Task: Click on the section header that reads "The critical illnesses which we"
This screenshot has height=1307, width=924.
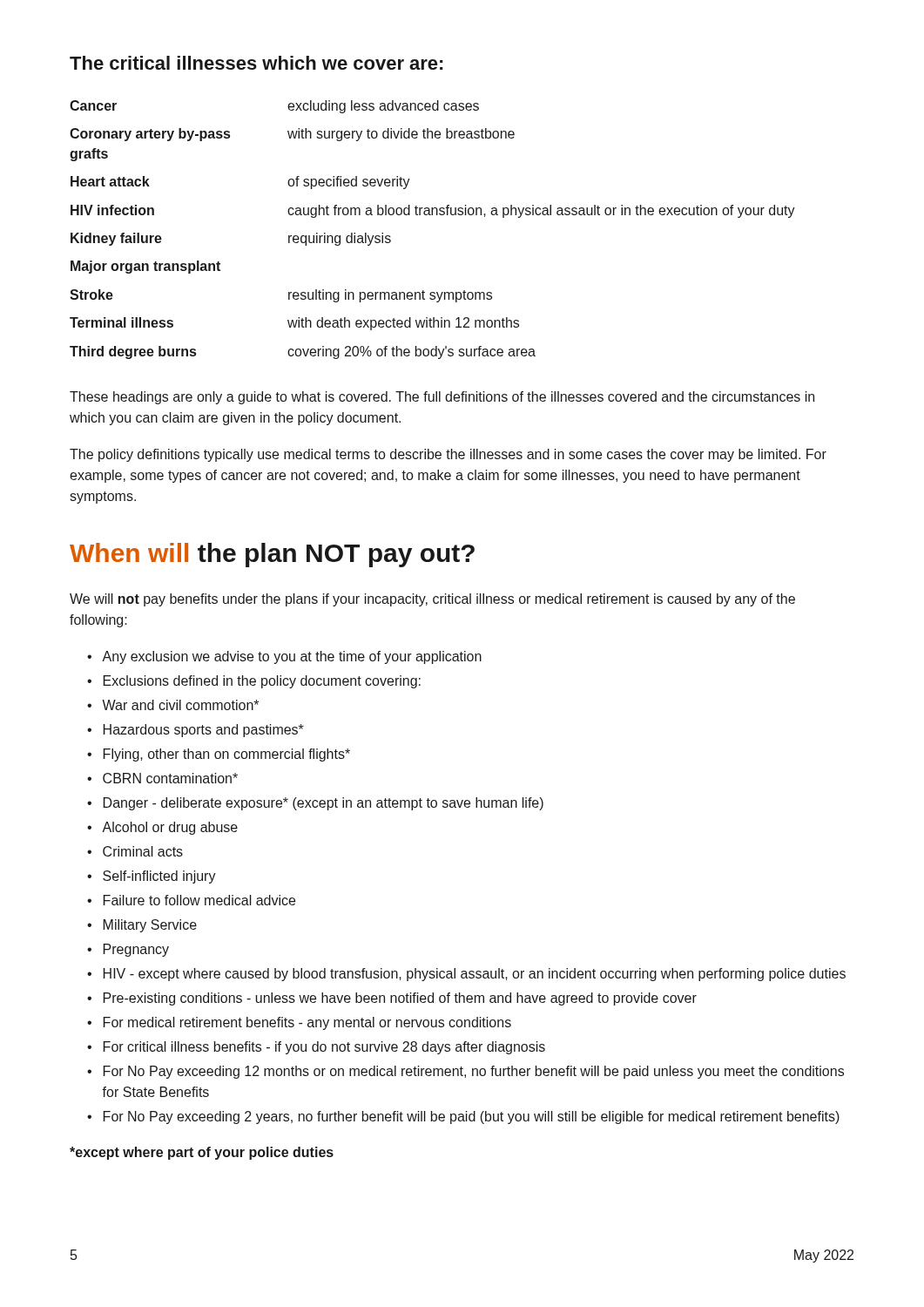Action: [256, 63]
